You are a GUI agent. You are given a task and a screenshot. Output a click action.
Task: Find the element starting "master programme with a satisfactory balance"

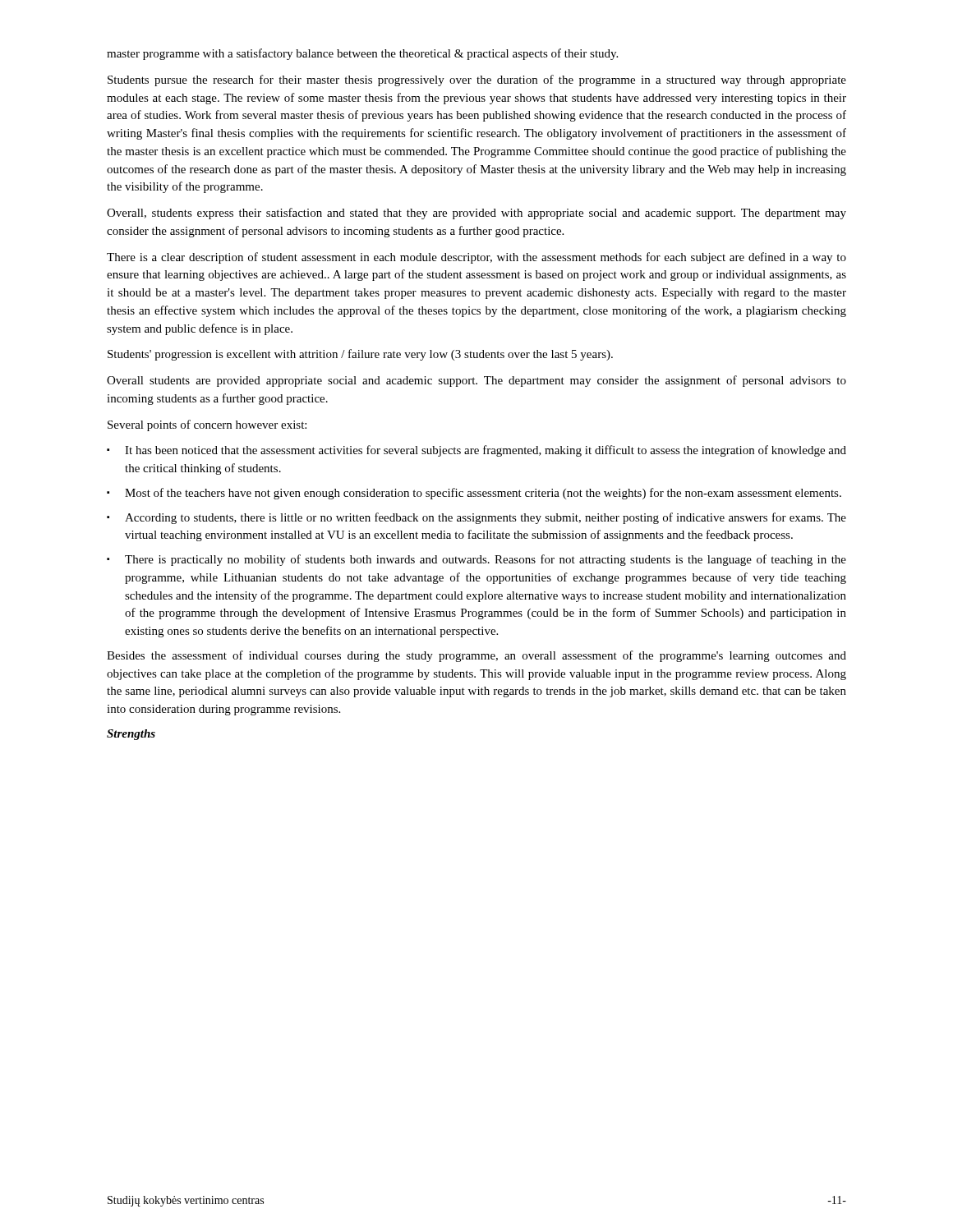coord(363,53)
